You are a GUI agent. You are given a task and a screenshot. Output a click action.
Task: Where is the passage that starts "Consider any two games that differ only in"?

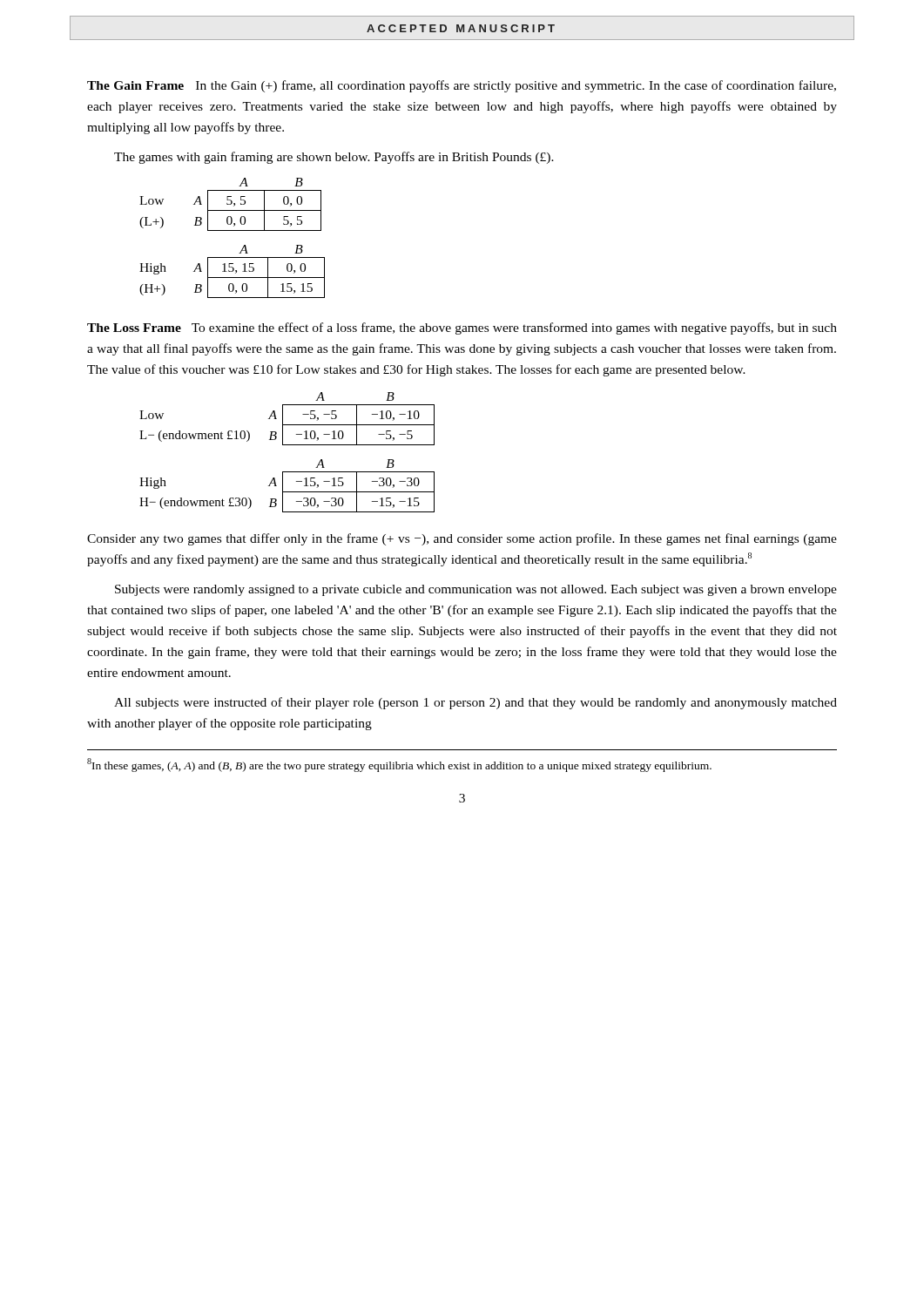coord(462,549)
